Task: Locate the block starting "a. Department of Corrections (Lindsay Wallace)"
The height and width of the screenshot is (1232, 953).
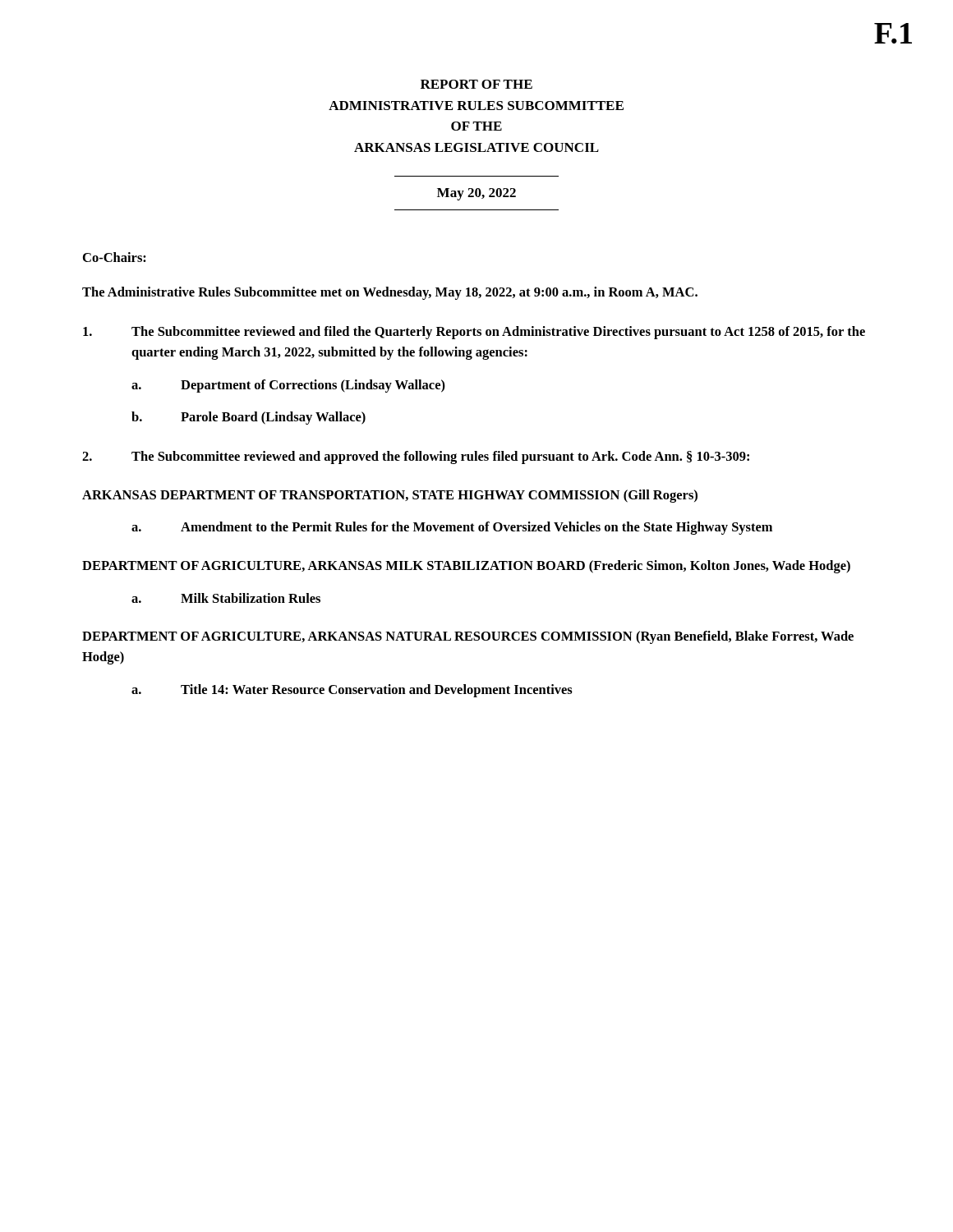Action: click(288, 386)
